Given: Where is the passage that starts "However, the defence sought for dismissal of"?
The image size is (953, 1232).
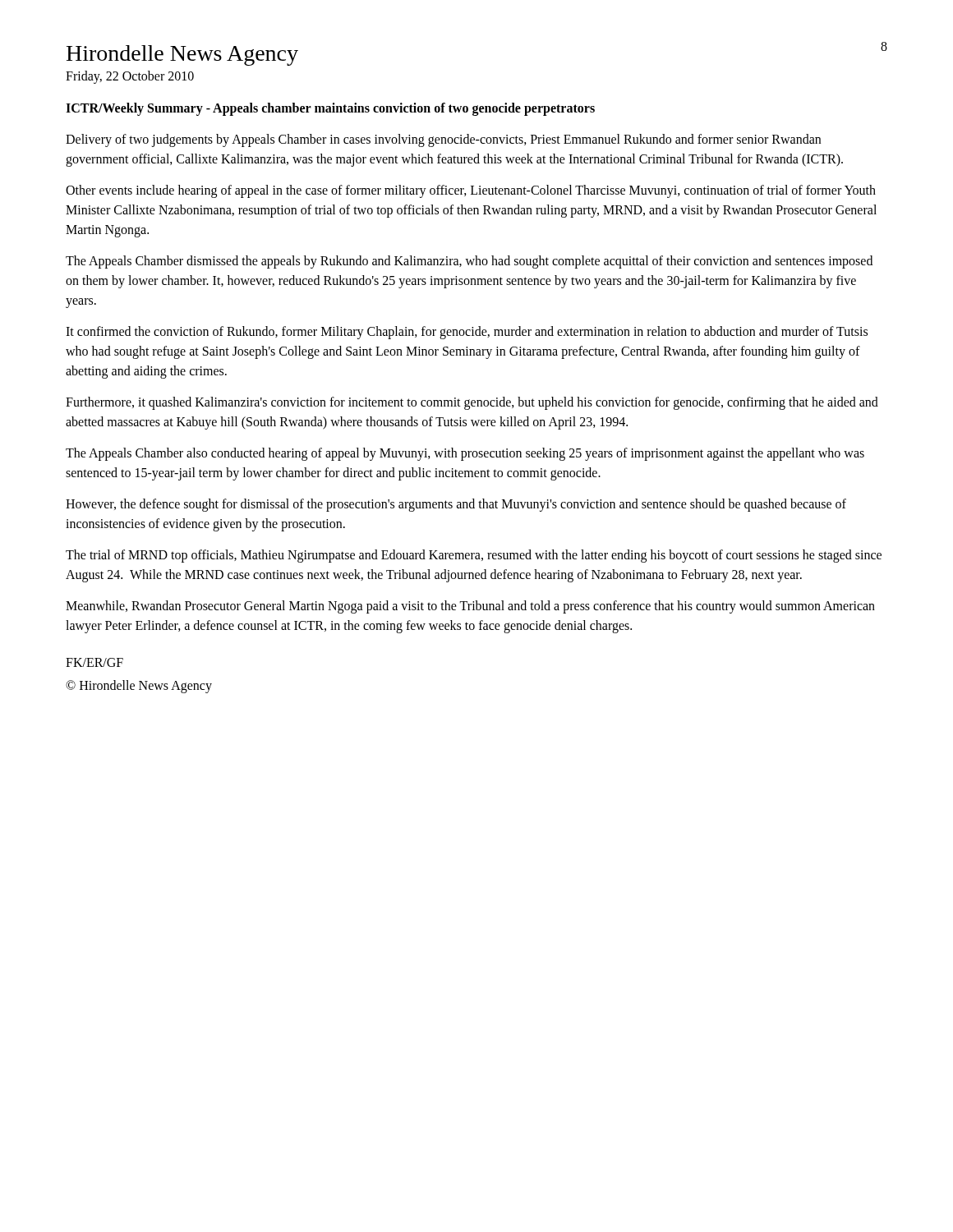Looking at the screenshot, I should 456,513.
